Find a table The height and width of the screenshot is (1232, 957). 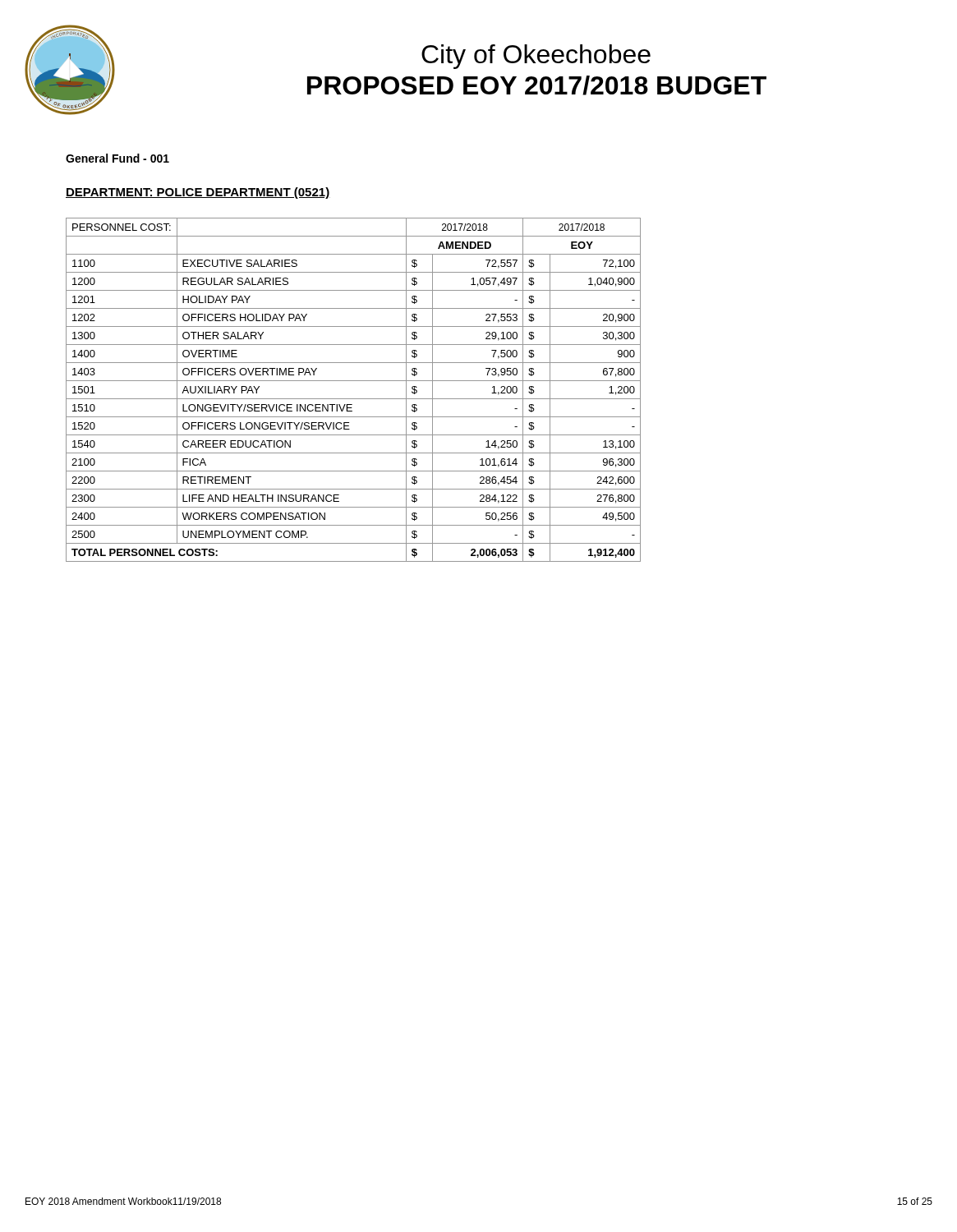[x=353, y=390]
